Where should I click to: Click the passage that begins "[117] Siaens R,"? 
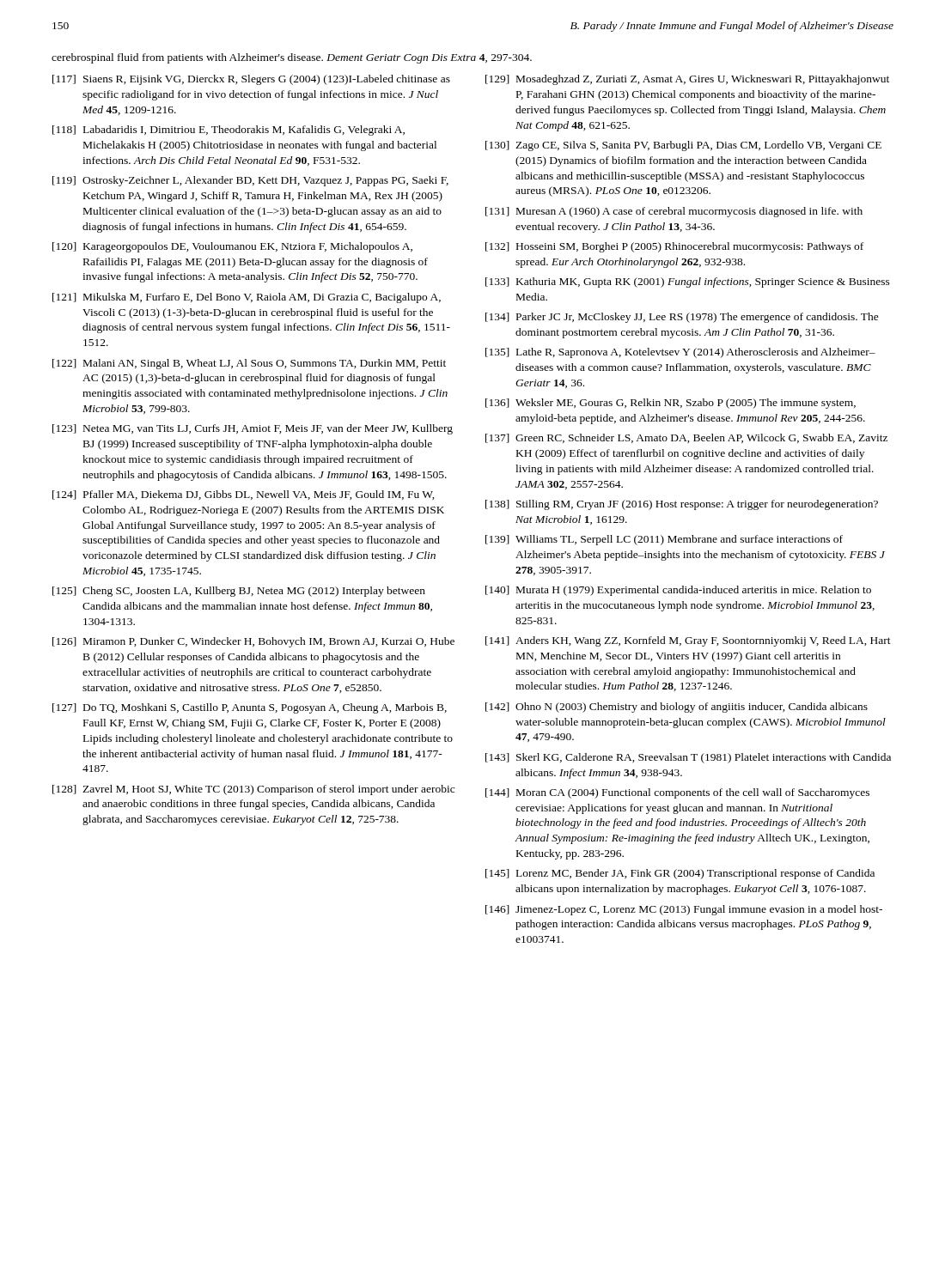coord(256,94)
